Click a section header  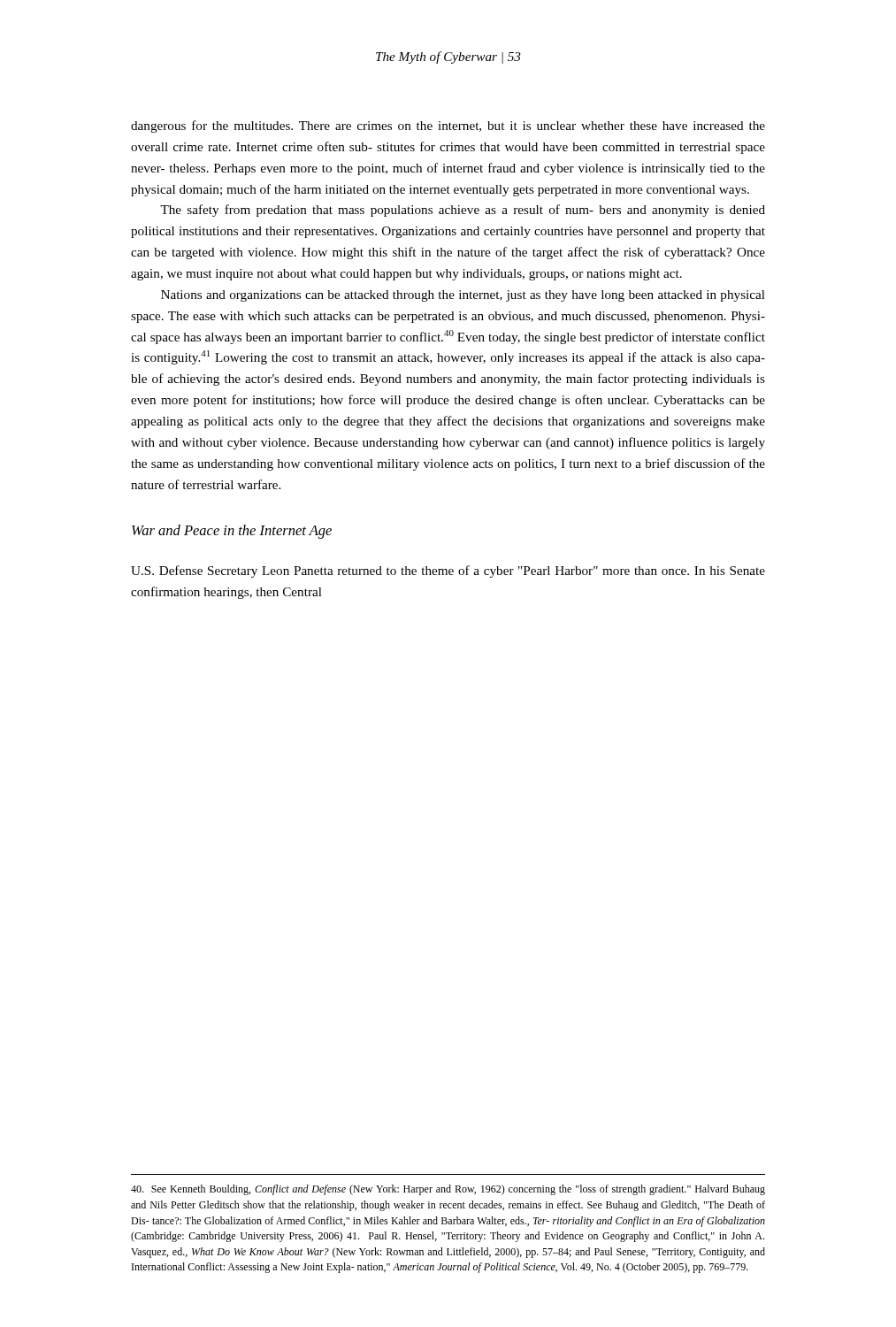231,531
